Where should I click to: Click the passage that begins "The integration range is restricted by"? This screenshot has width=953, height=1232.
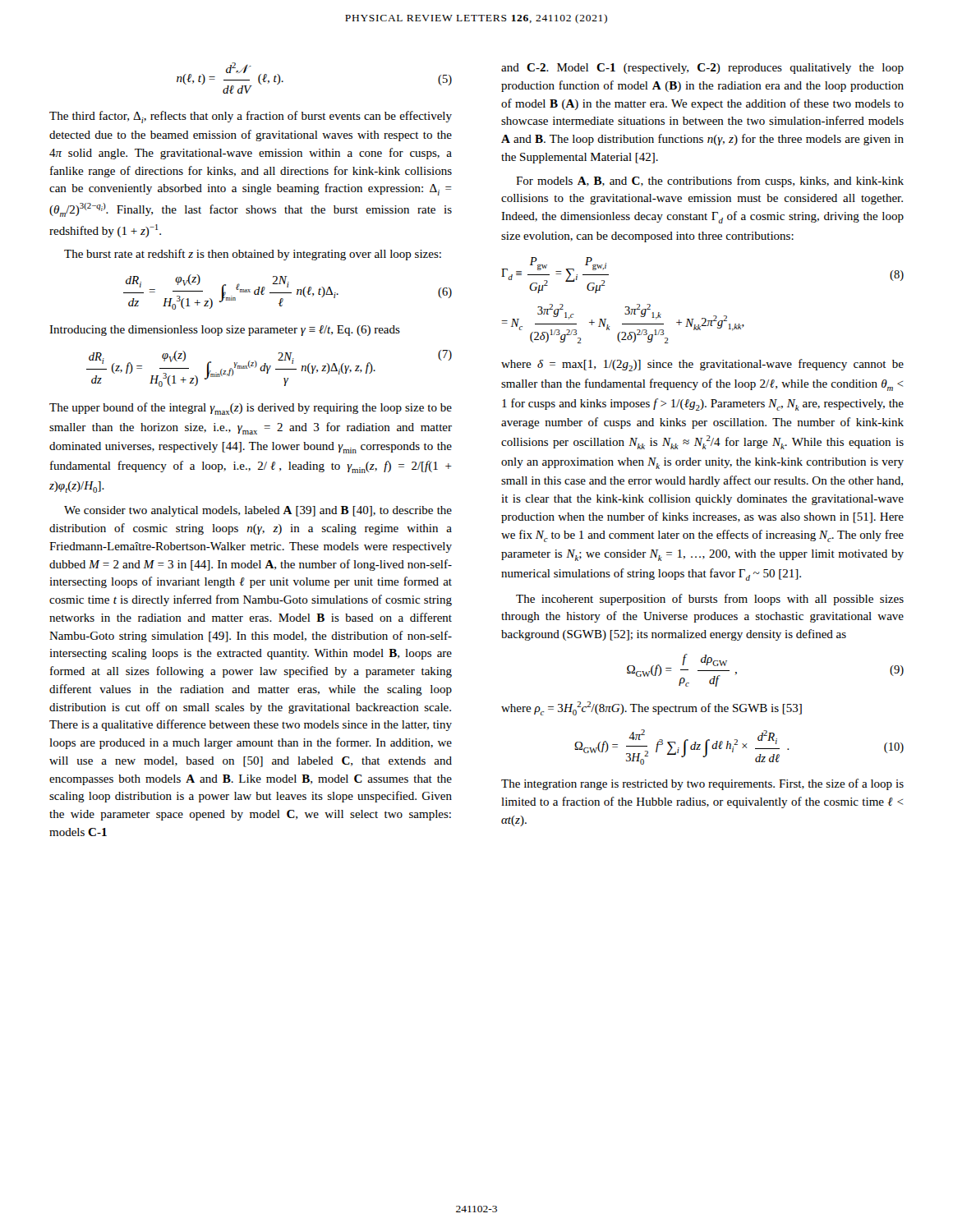tap(702, 803)
